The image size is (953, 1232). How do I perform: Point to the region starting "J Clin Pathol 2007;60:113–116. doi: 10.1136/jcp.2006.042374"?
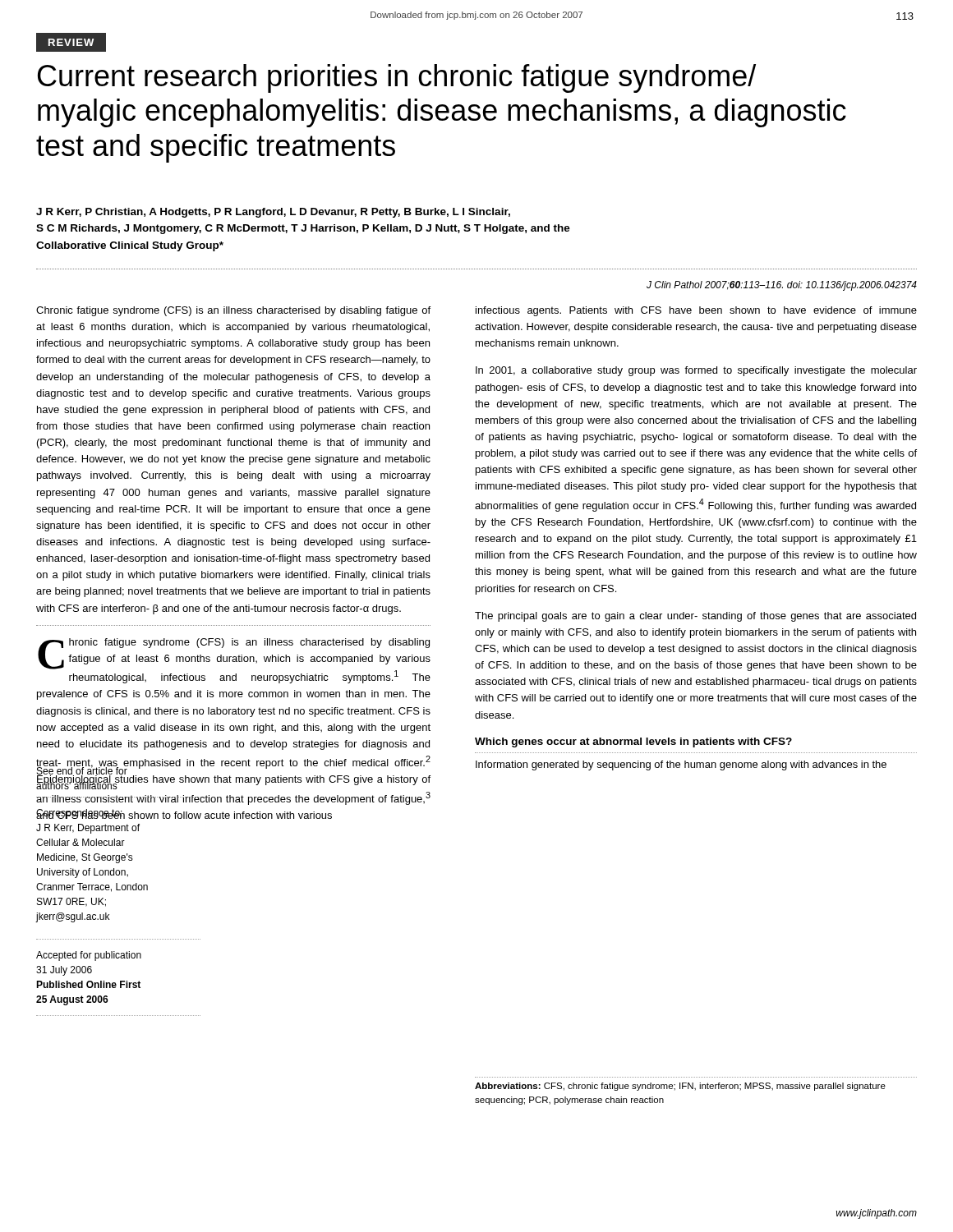[782, 285]
